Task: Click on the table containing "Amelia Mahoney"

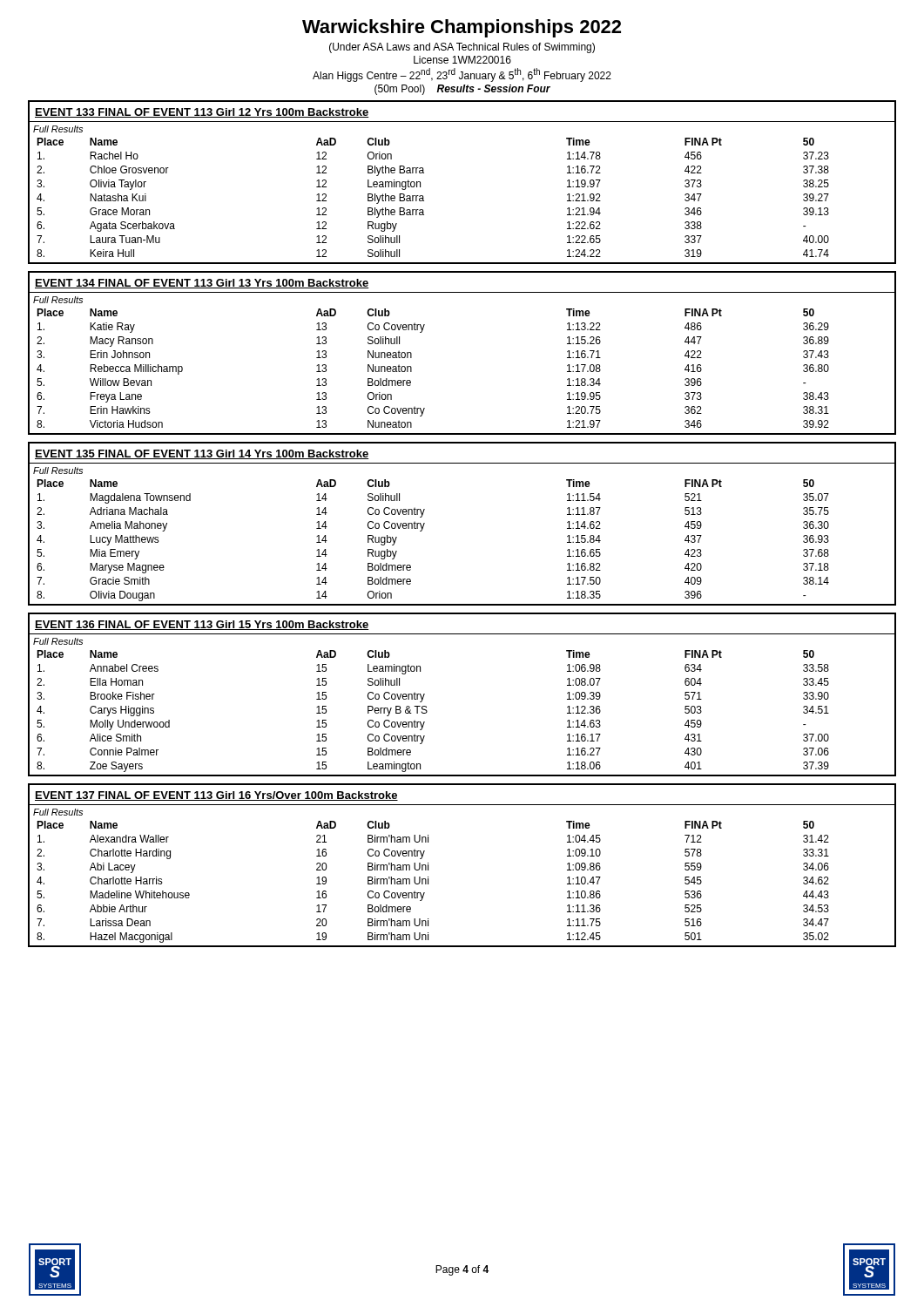Action: [462, 534]
